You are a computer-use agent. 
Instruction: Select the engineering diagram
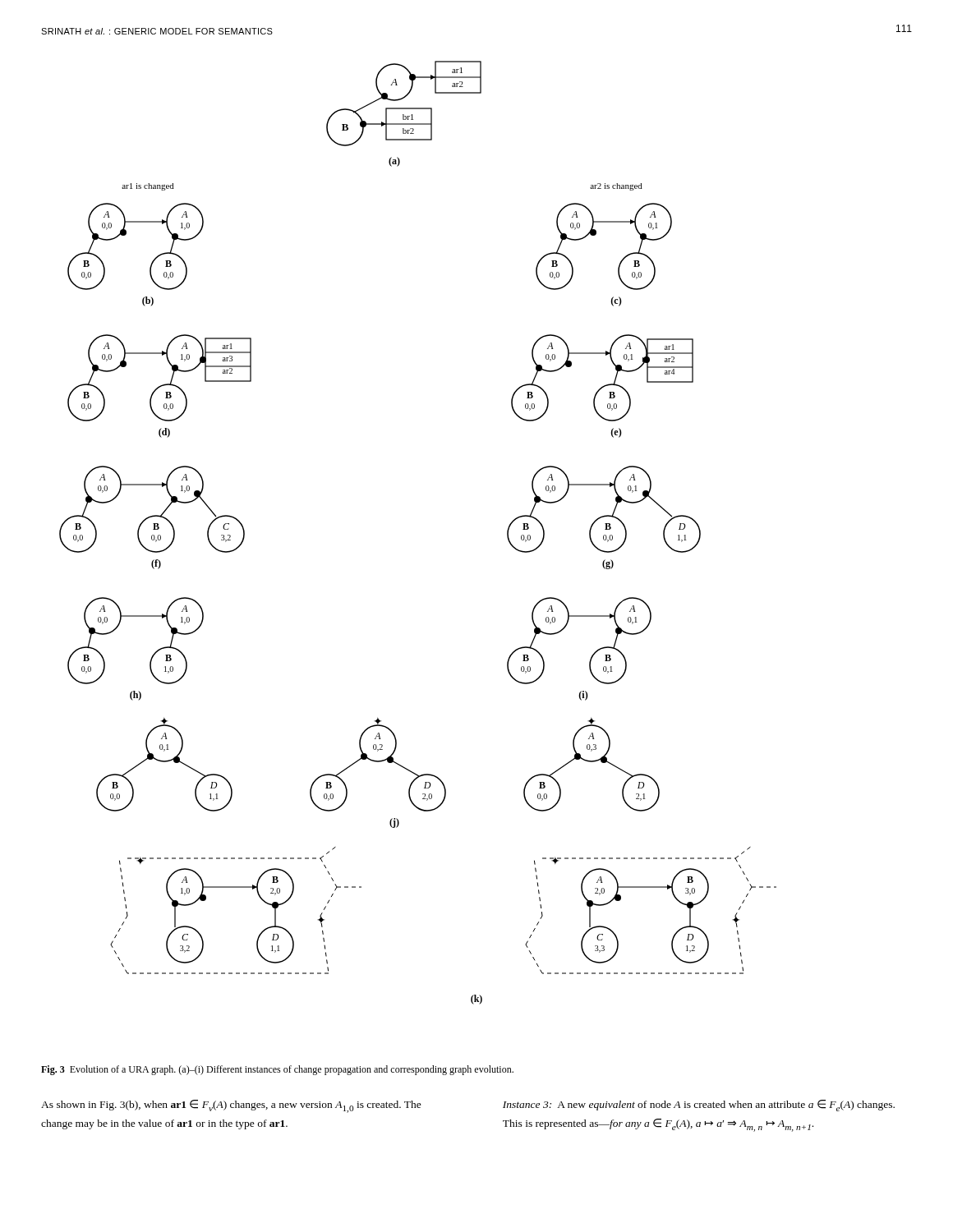476,550
